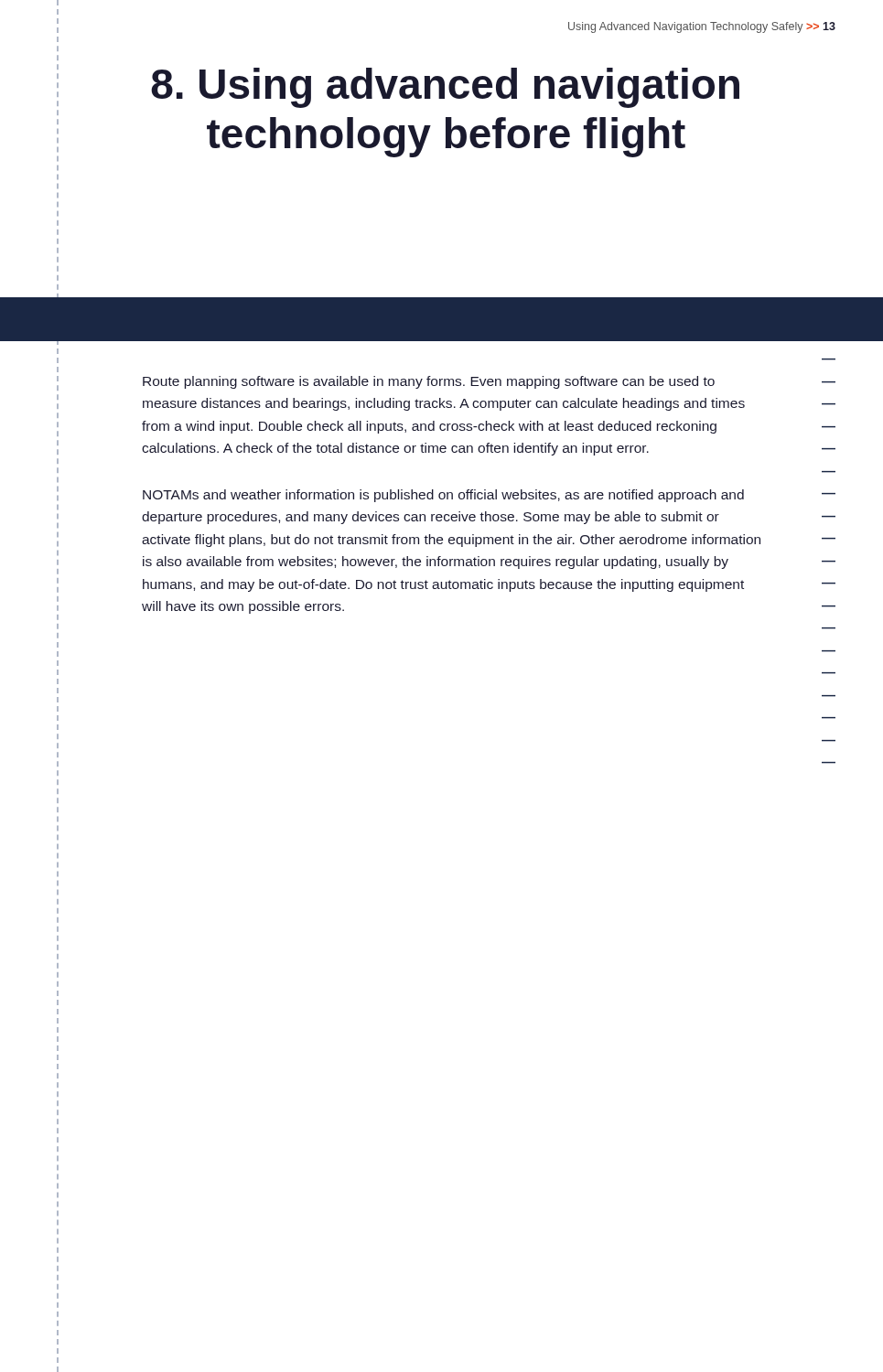Locate the title that opens with "8. Using advanced navigationtechnology before"

point(446,109)
